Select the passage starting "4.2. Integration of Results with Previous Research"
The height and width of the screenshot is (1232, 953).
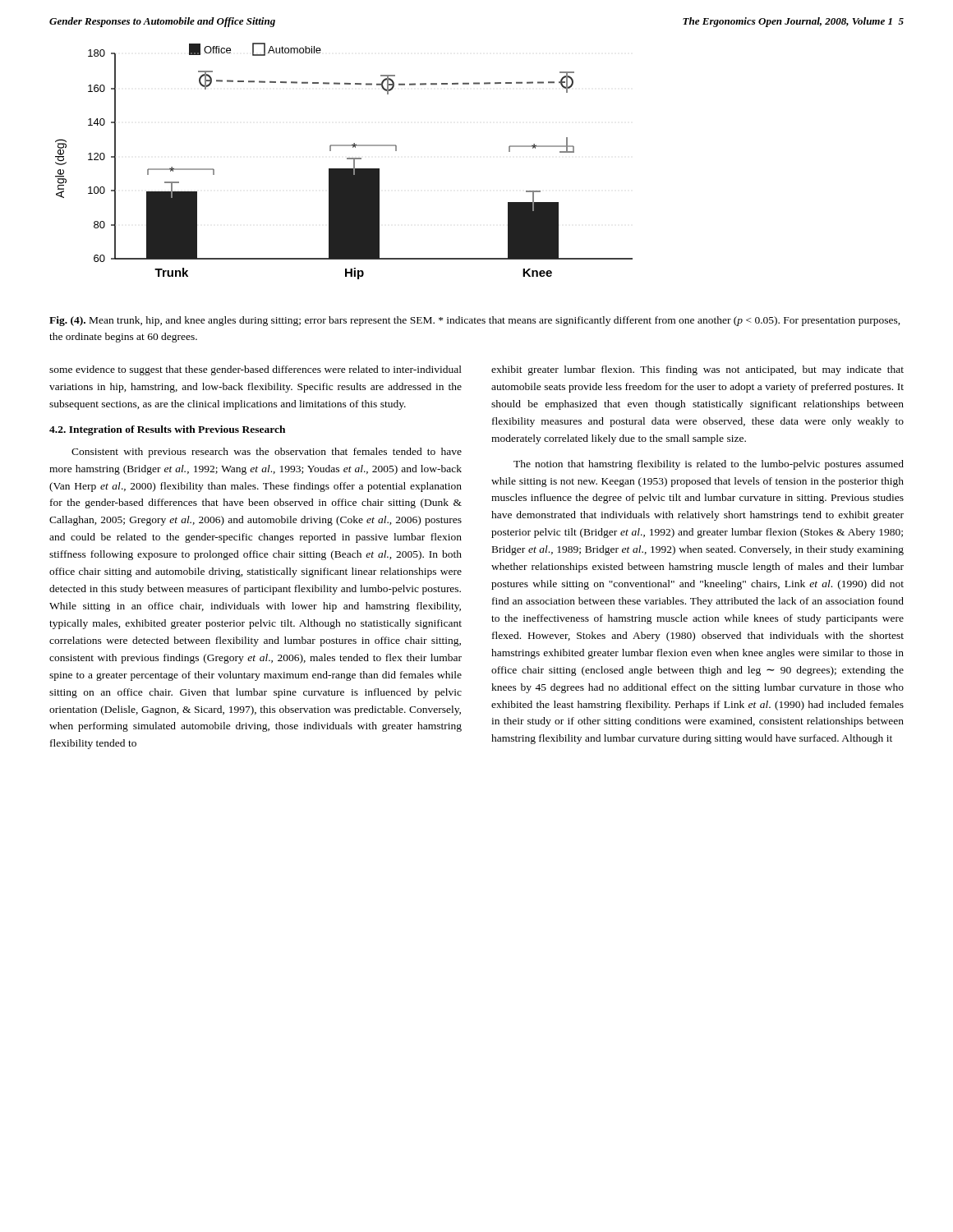(x=167, y=429)
